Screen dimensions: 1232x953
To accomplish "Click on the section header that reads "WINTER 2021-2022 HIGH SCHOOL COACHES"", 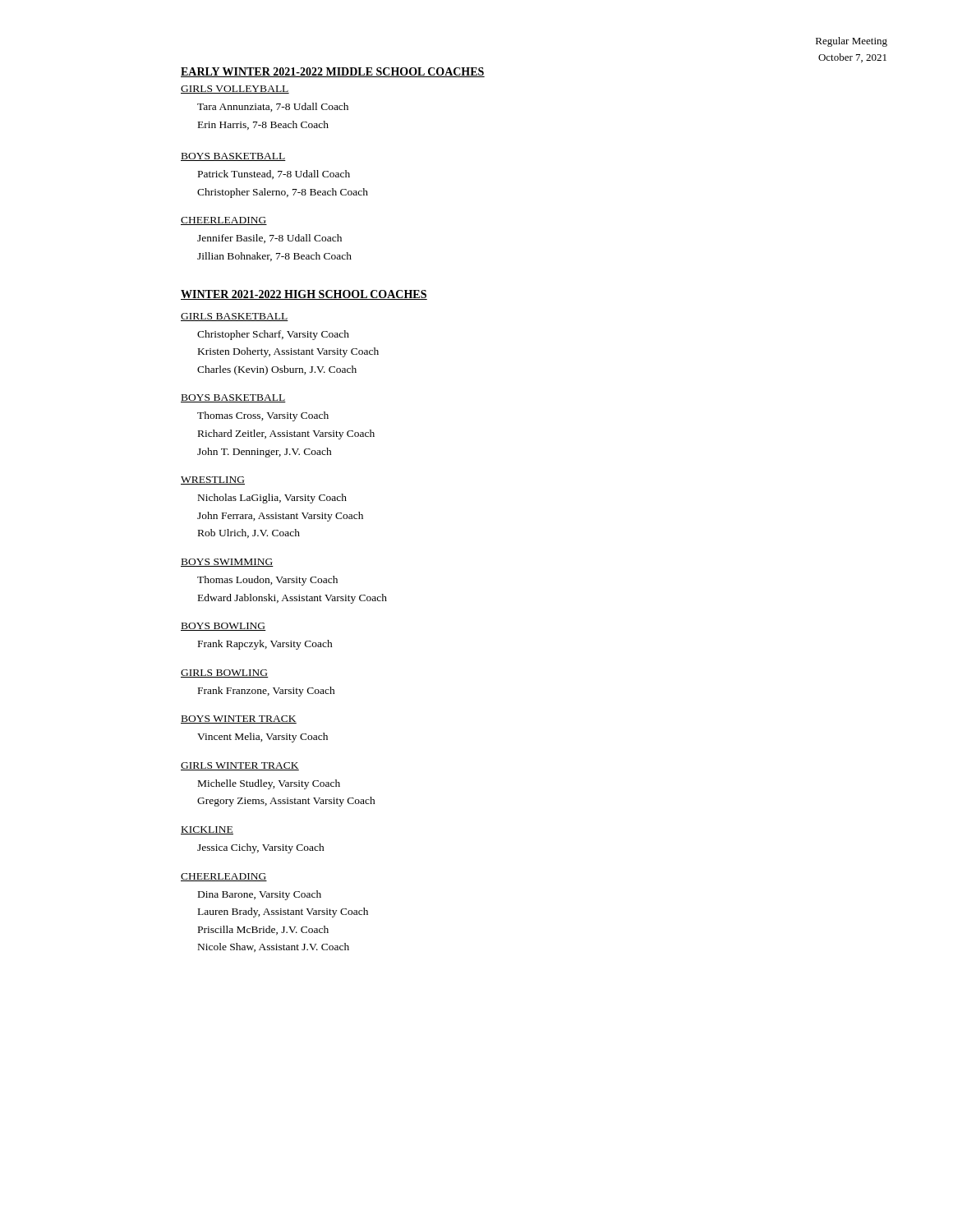I will tap(304, 295).
